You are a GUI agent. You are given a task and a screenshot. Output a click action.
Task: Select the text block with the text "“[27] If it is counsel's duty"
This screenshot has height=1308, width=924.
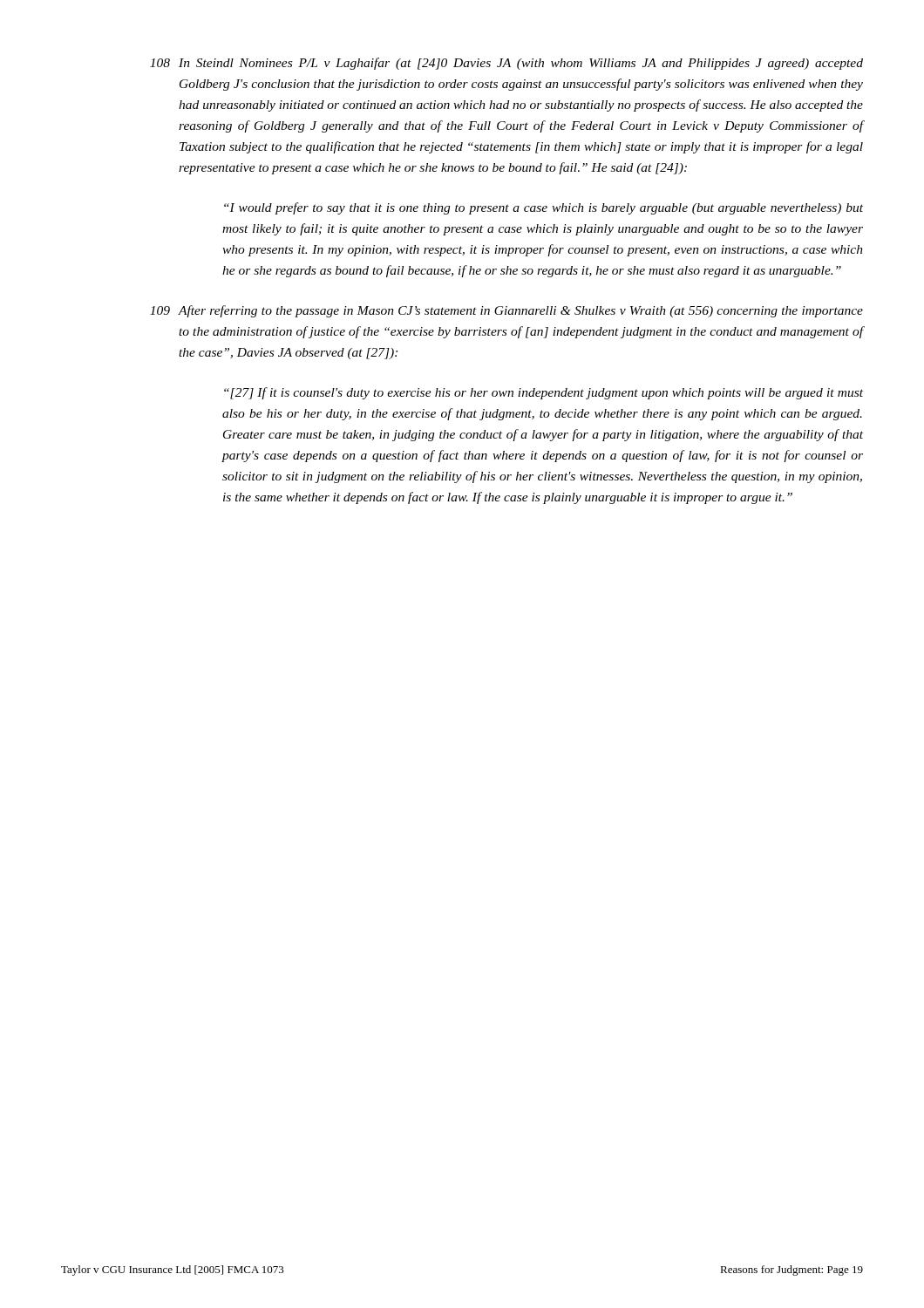click(543, 445)
